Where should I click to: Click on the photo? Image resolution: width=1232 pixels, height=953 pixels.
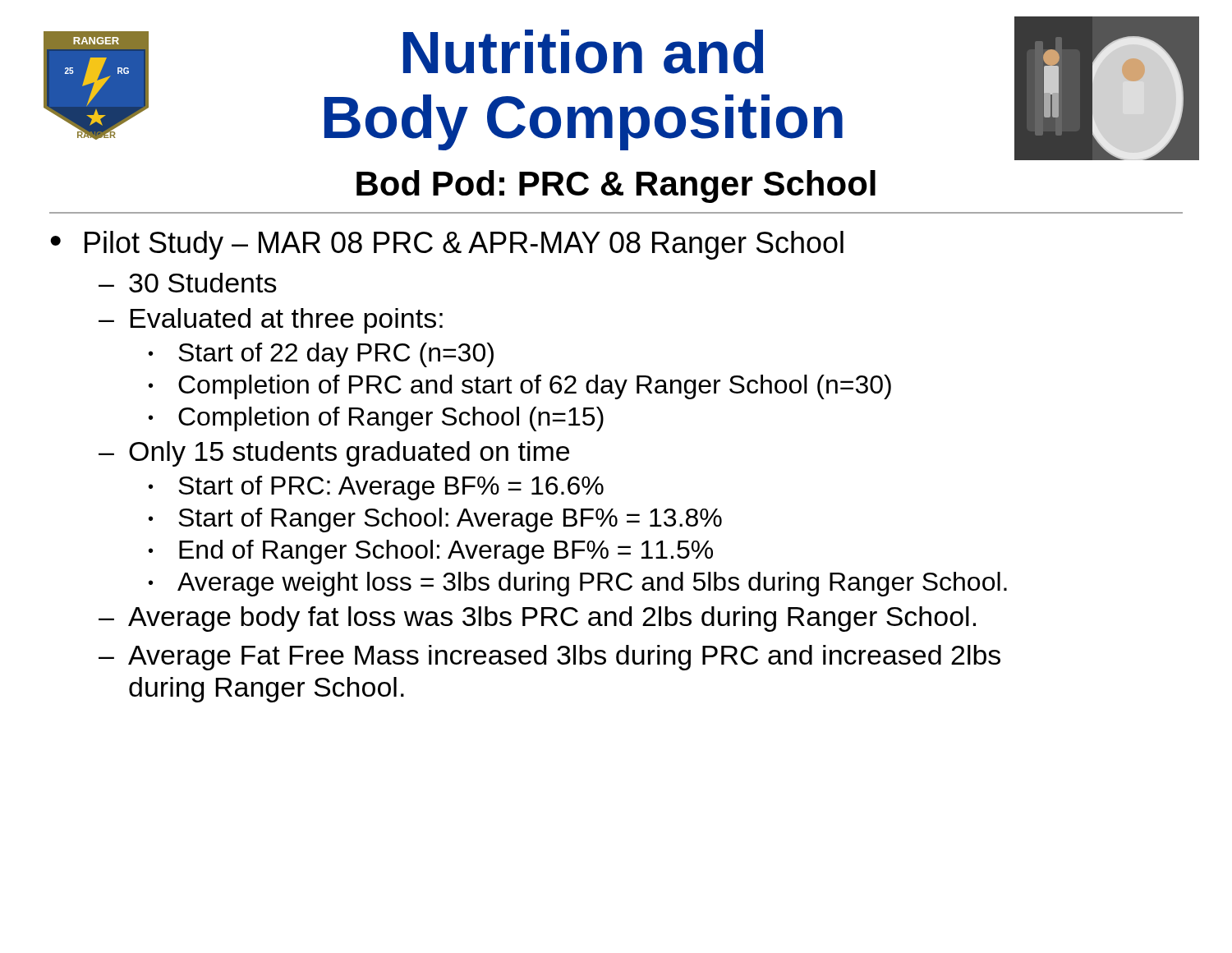pyautogui.click(x=1107, y=88)
